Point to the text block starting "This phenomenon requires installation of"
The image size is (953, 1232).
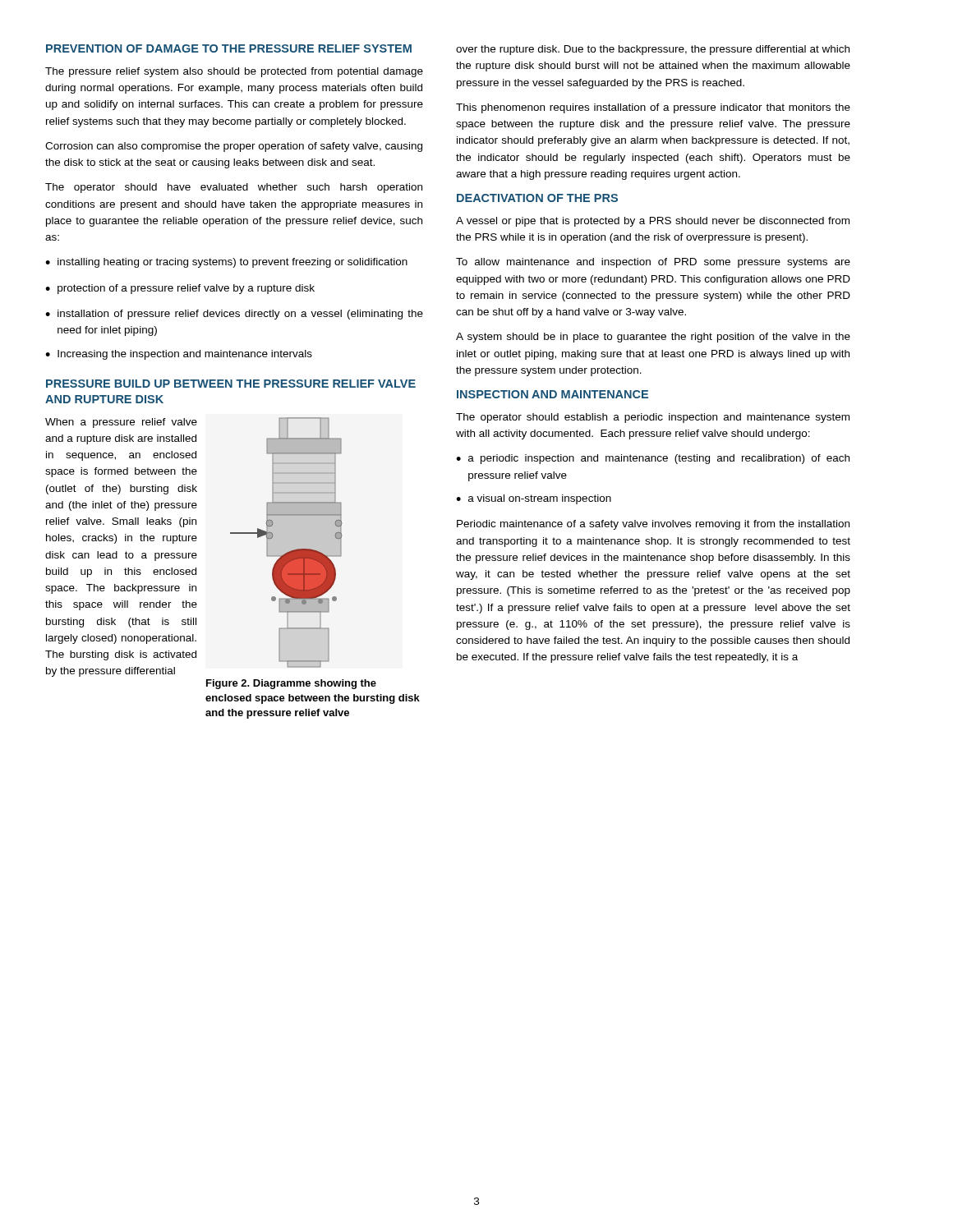pos(653,140)
